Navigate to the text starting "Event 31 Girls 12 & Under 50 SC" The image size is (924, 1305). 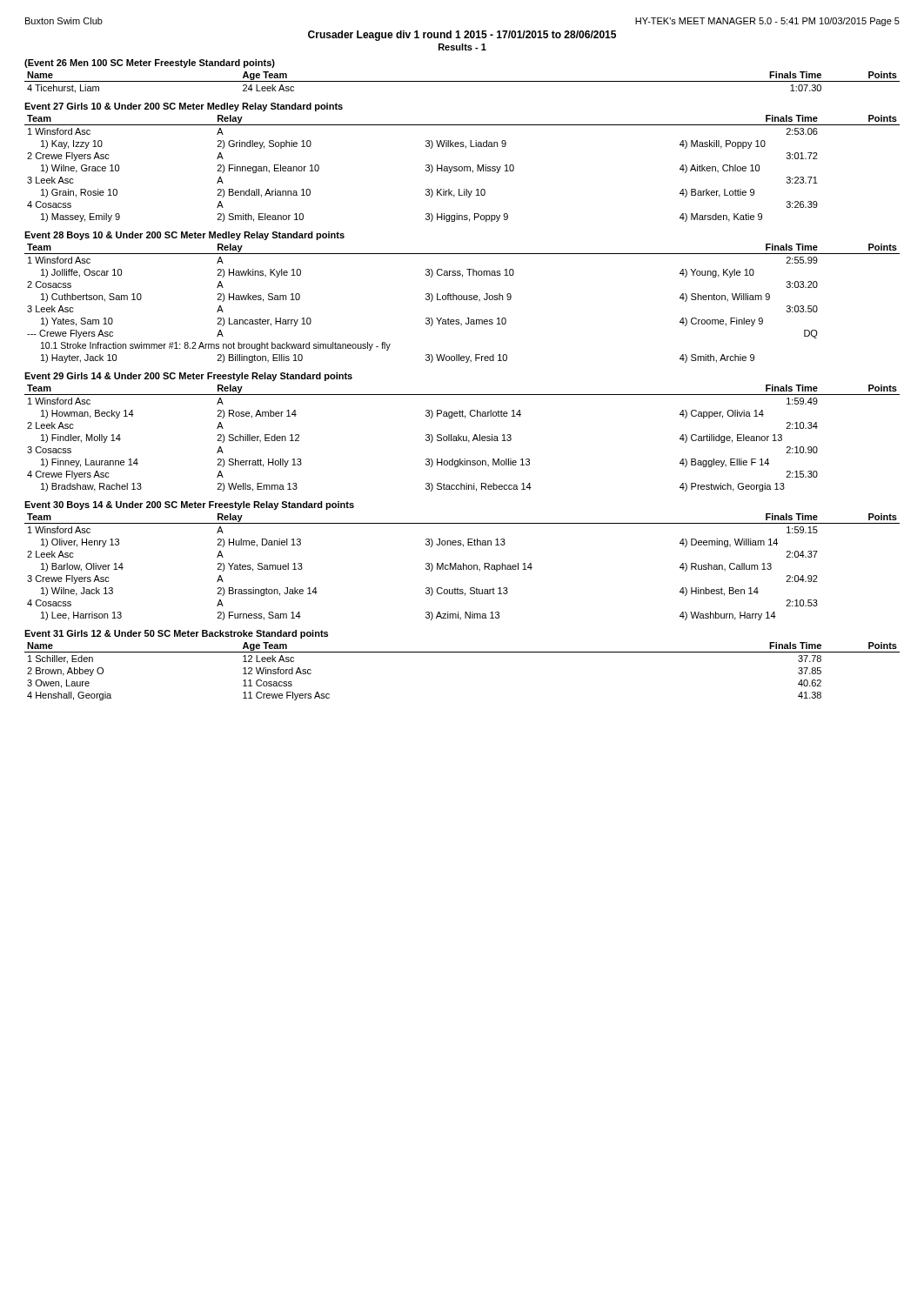176,633
